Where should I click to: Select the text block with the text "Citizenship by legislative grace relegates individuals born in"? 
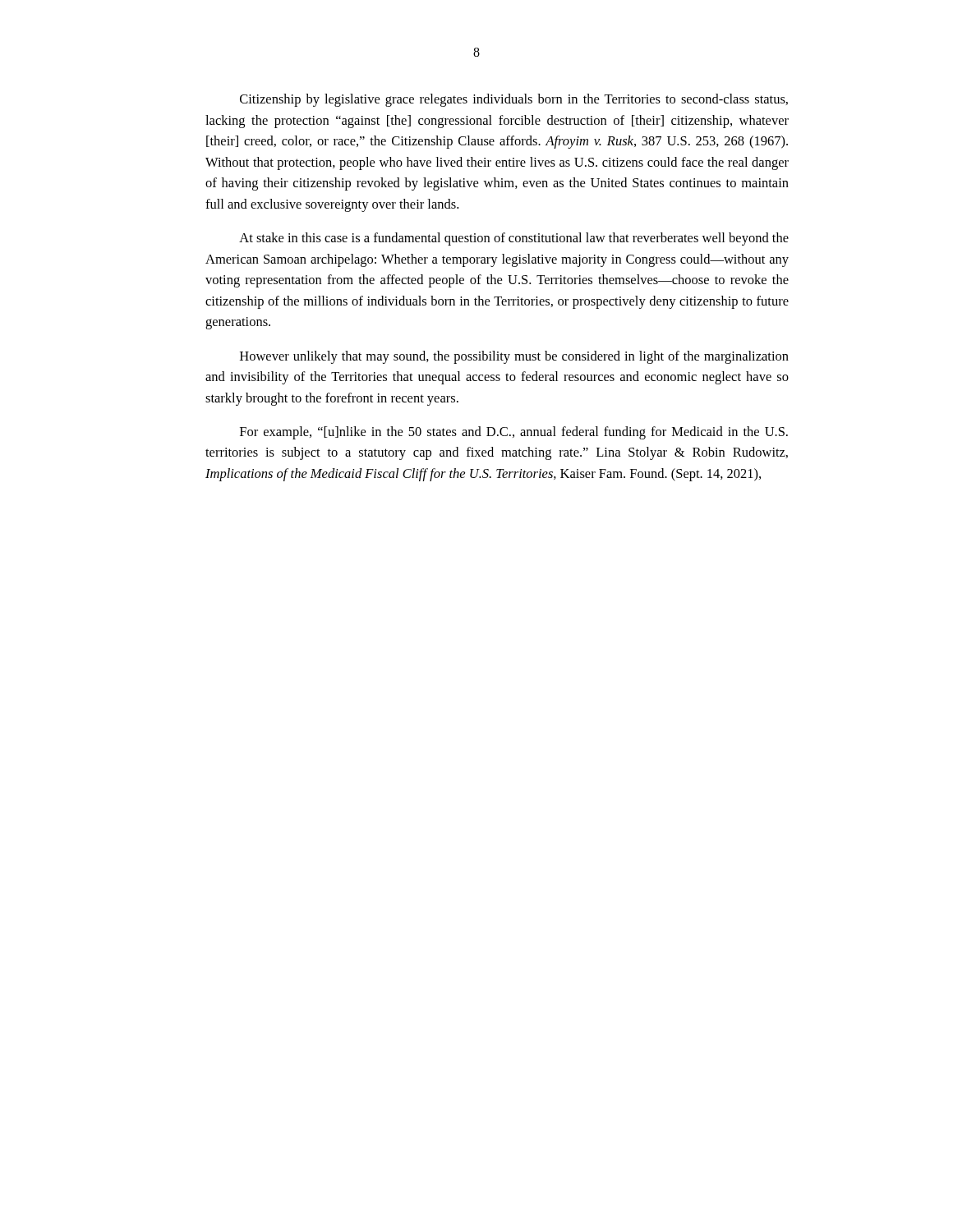(497, 151)
